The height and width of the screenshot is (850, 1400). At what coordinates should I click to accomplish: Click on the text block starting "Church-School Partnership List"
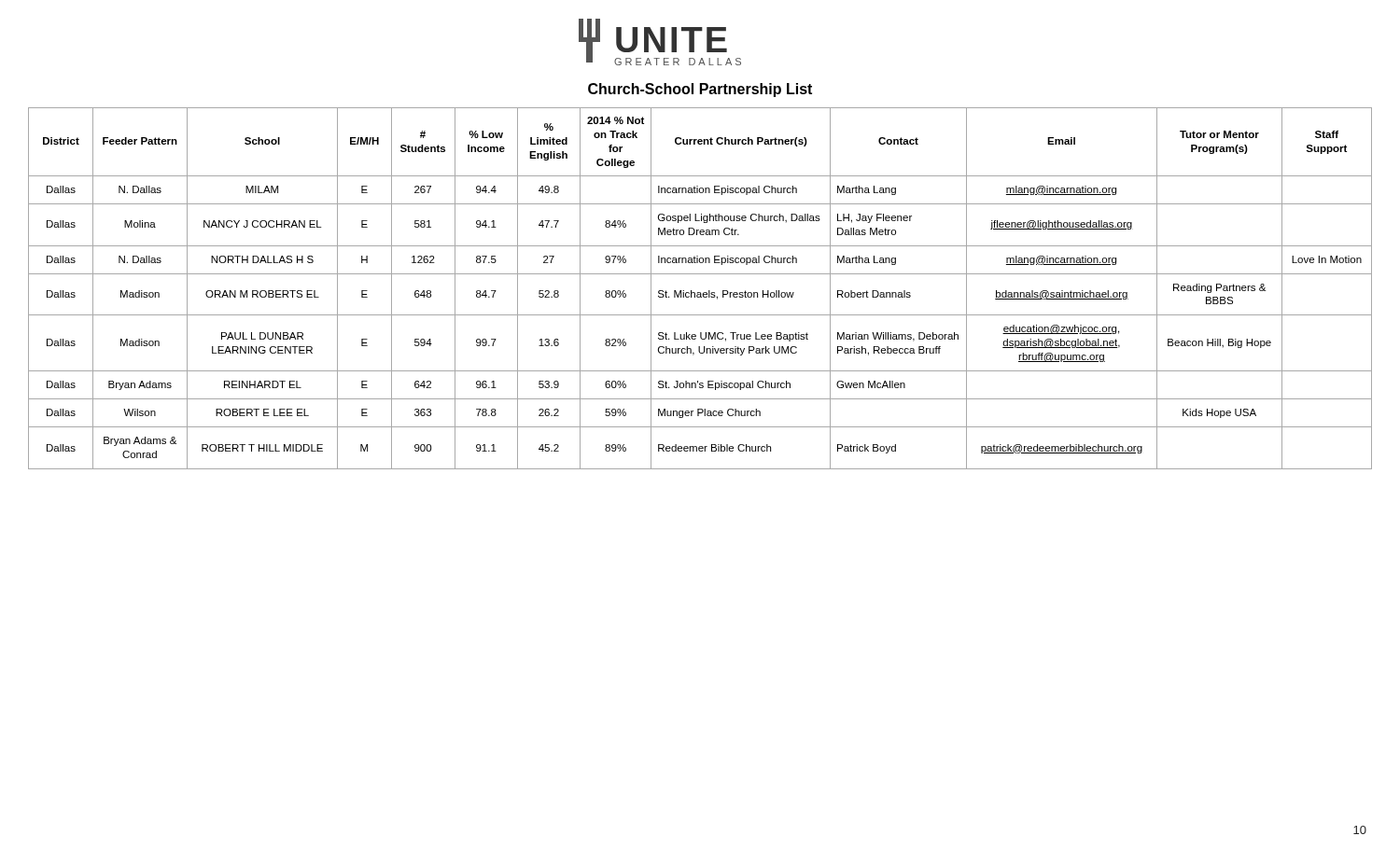click(x=700, y=89)
